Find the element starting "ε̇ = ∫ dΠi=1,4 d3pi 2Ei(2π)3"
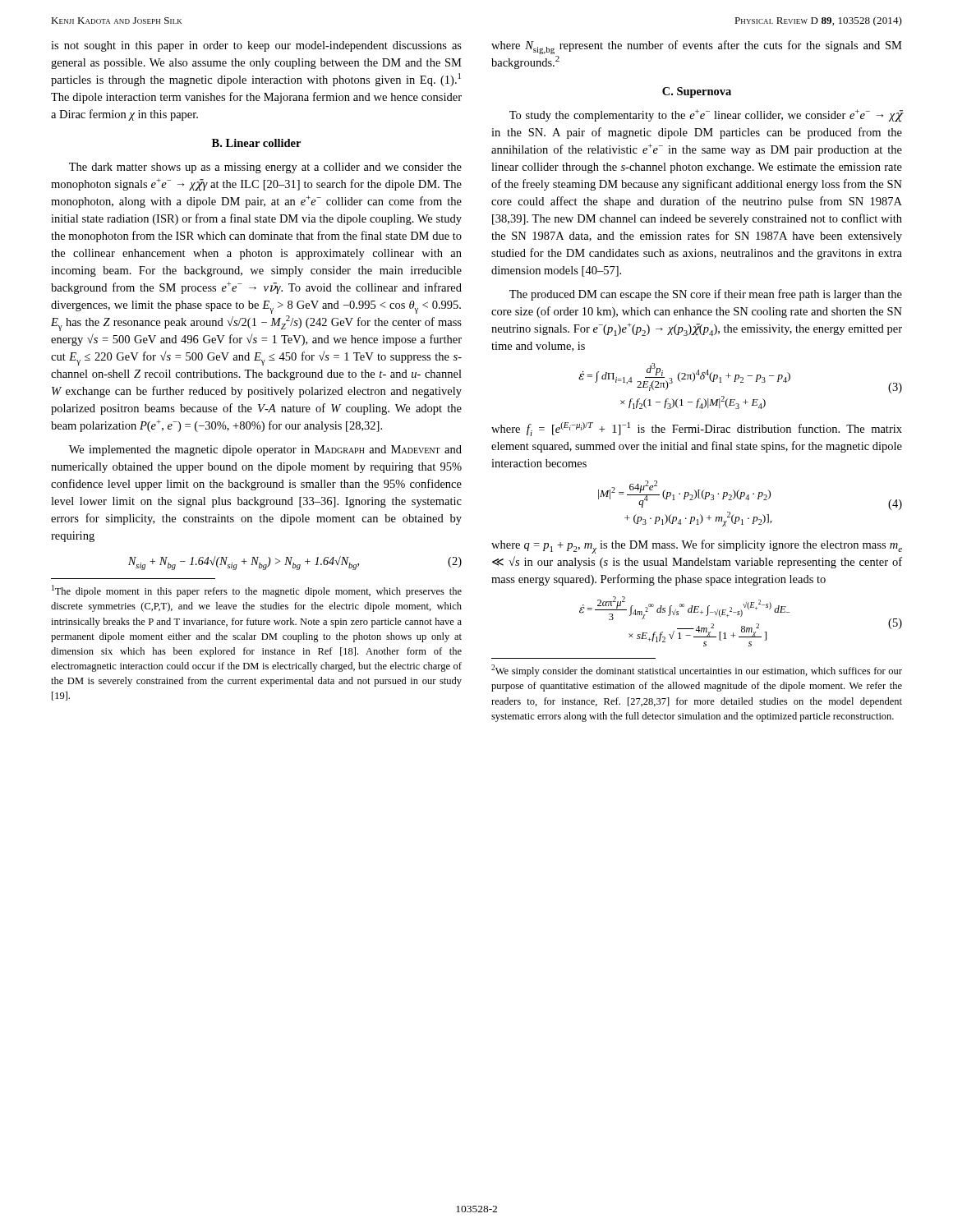The image size is (953, 1232). pos(697,388)
